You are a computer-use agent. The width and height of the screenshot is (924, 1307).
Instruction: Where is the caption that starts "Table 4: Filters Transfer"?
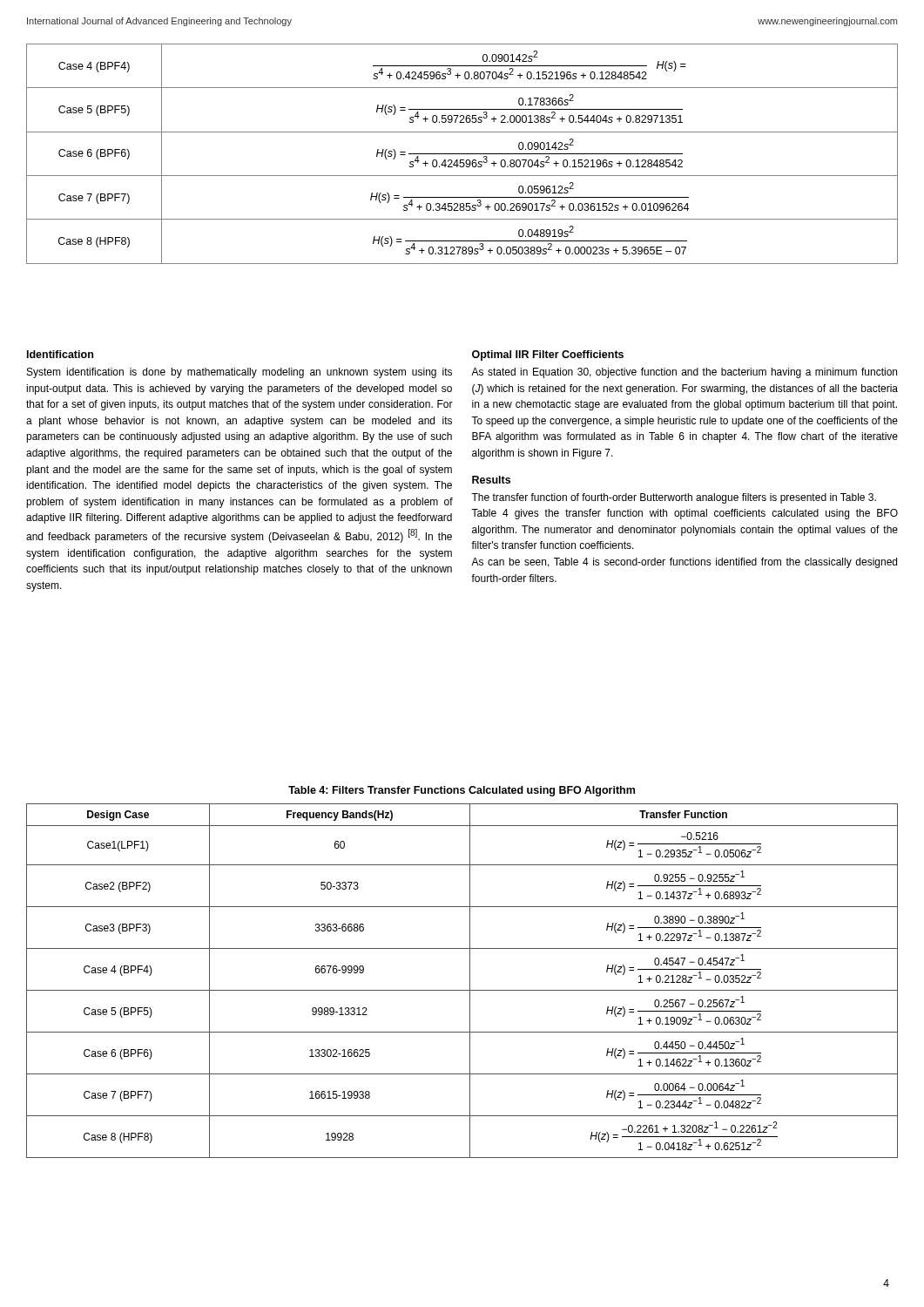(x=462, y=790)
